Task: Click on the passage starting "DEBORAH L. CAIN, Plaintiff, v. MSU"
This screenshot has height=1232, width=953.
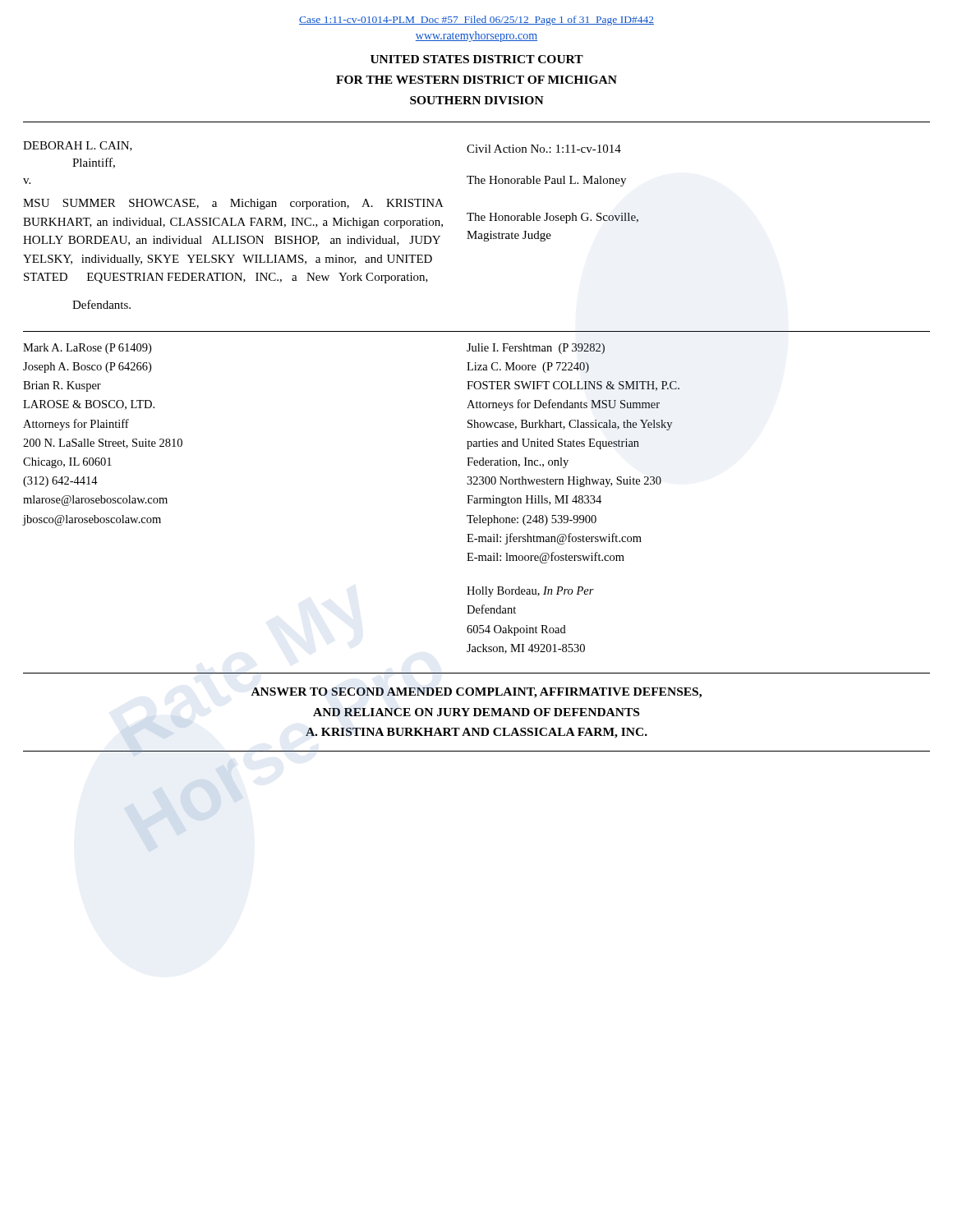Action: click(x=233, y=226)
